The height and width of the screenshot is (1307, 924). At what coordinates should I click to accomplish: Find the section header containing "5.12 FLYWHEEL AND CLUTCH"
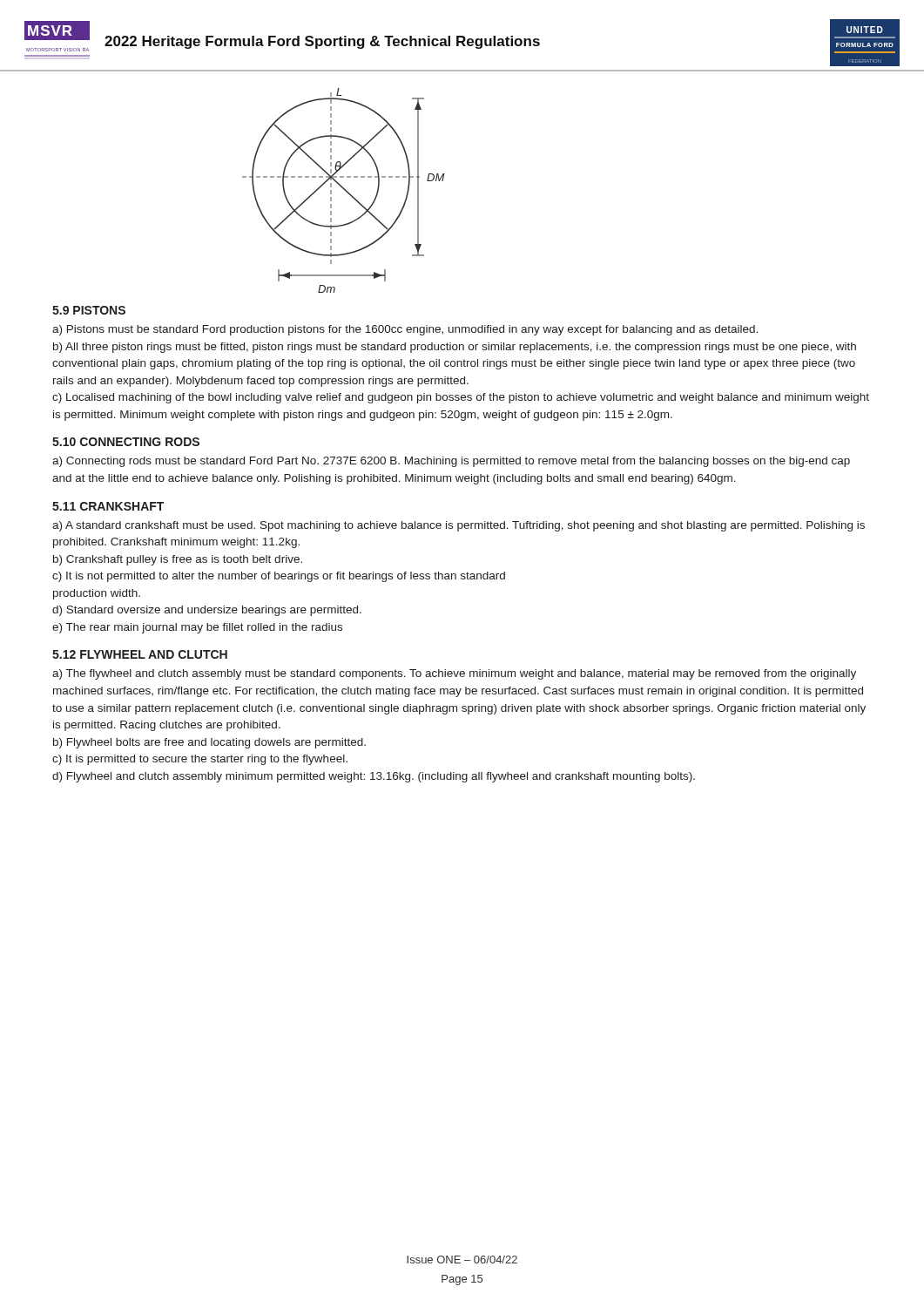(140, 655)
